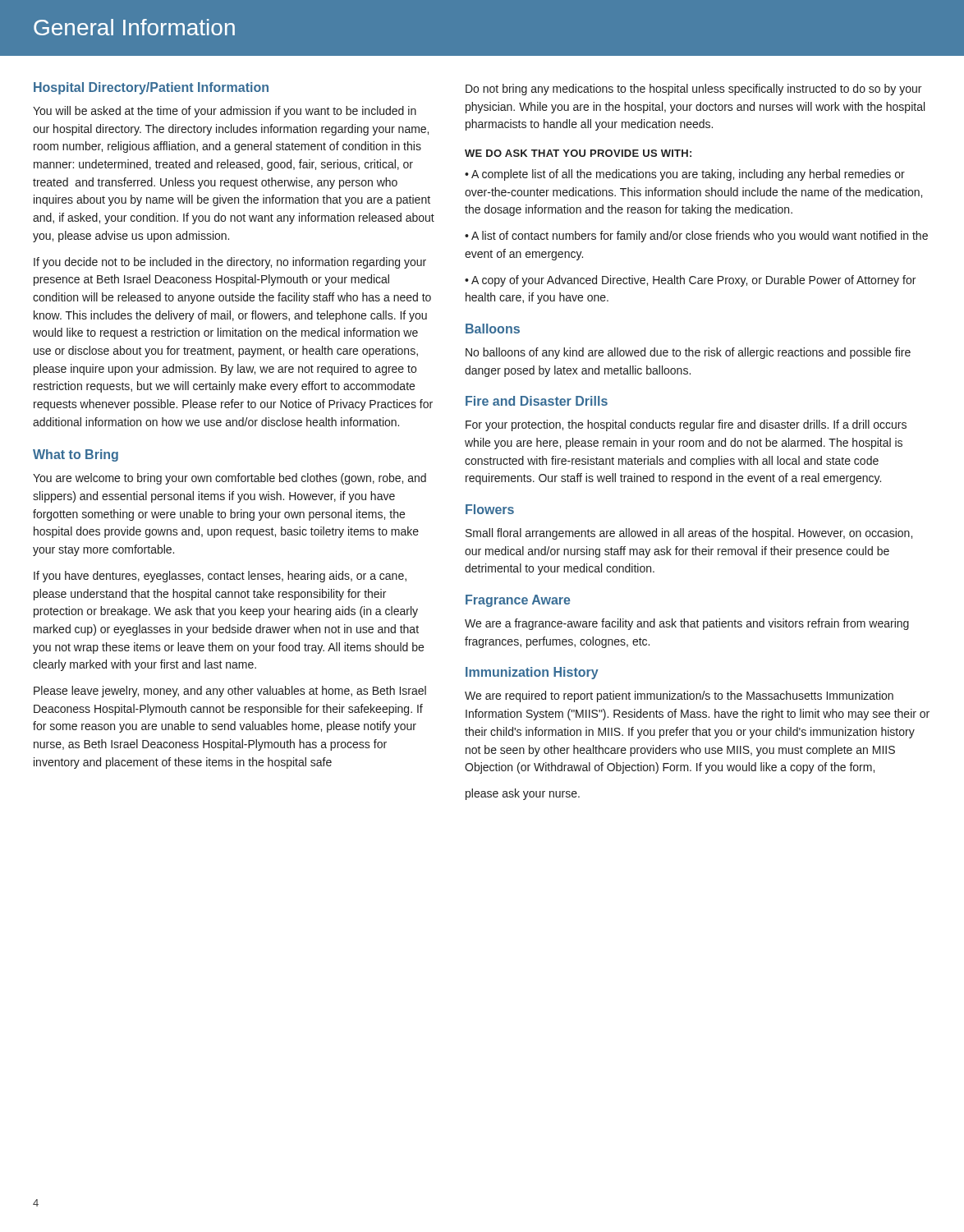Find the text block starting "If you have dentures, eyeglasses, contact lenses,"
The width and height of the screenshot is (964, 1232).
(234, 621)
